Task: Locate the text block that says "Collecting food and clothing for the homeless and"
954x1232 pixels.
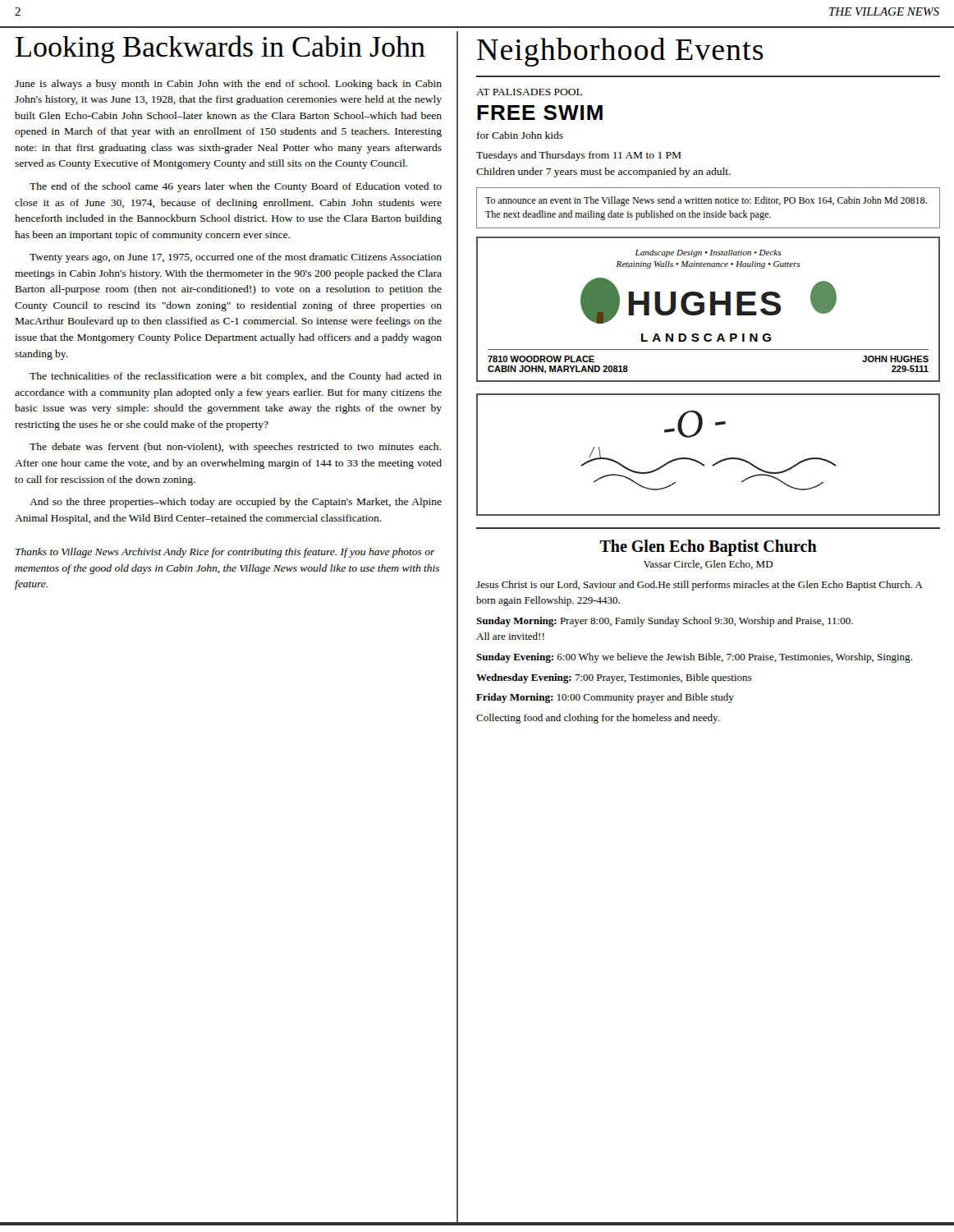Action: (598, 718)
